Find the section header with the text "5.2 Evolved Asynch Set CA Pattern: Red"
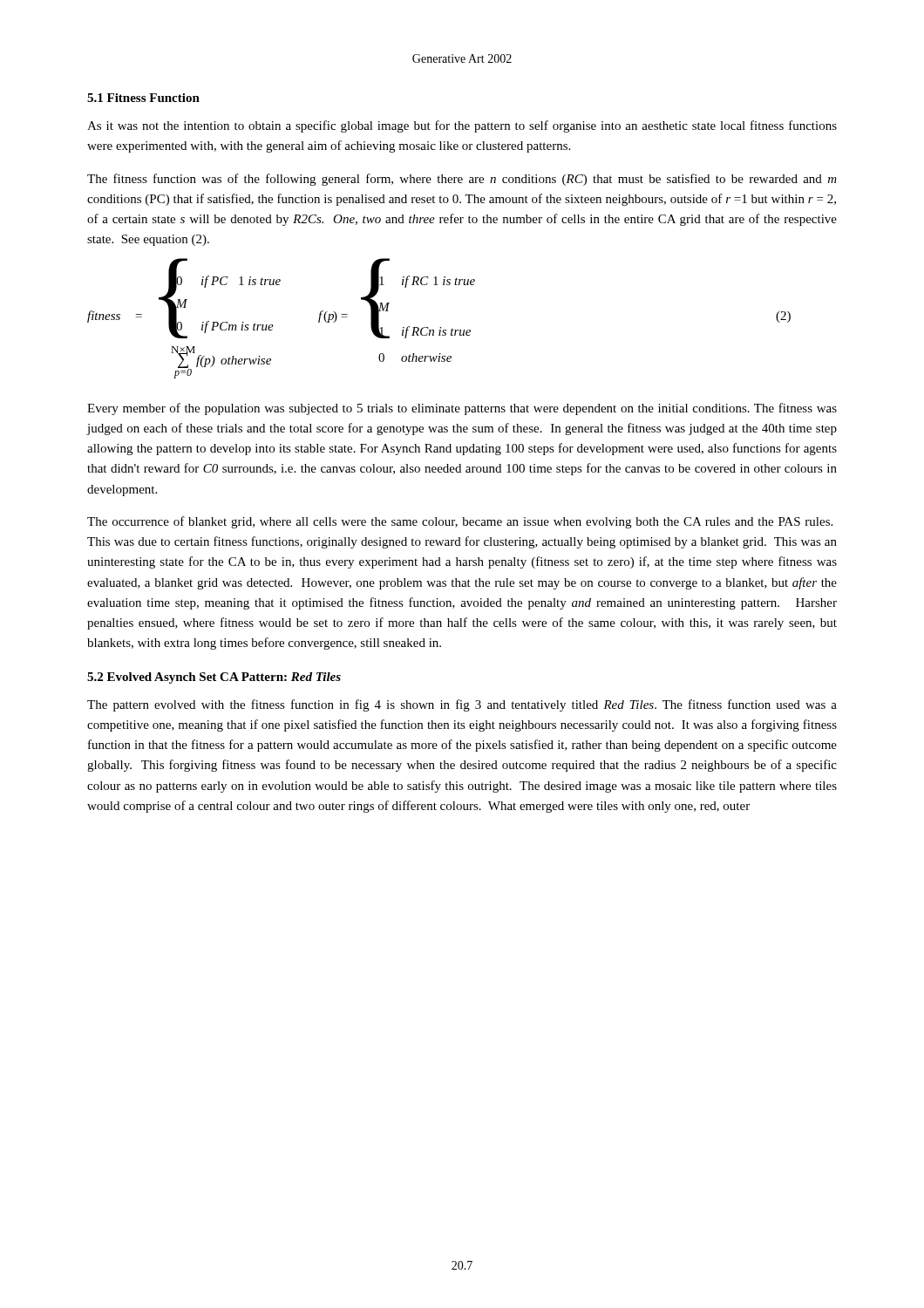The width and height of the screenshot is (924, 1308). pos(214,676)
